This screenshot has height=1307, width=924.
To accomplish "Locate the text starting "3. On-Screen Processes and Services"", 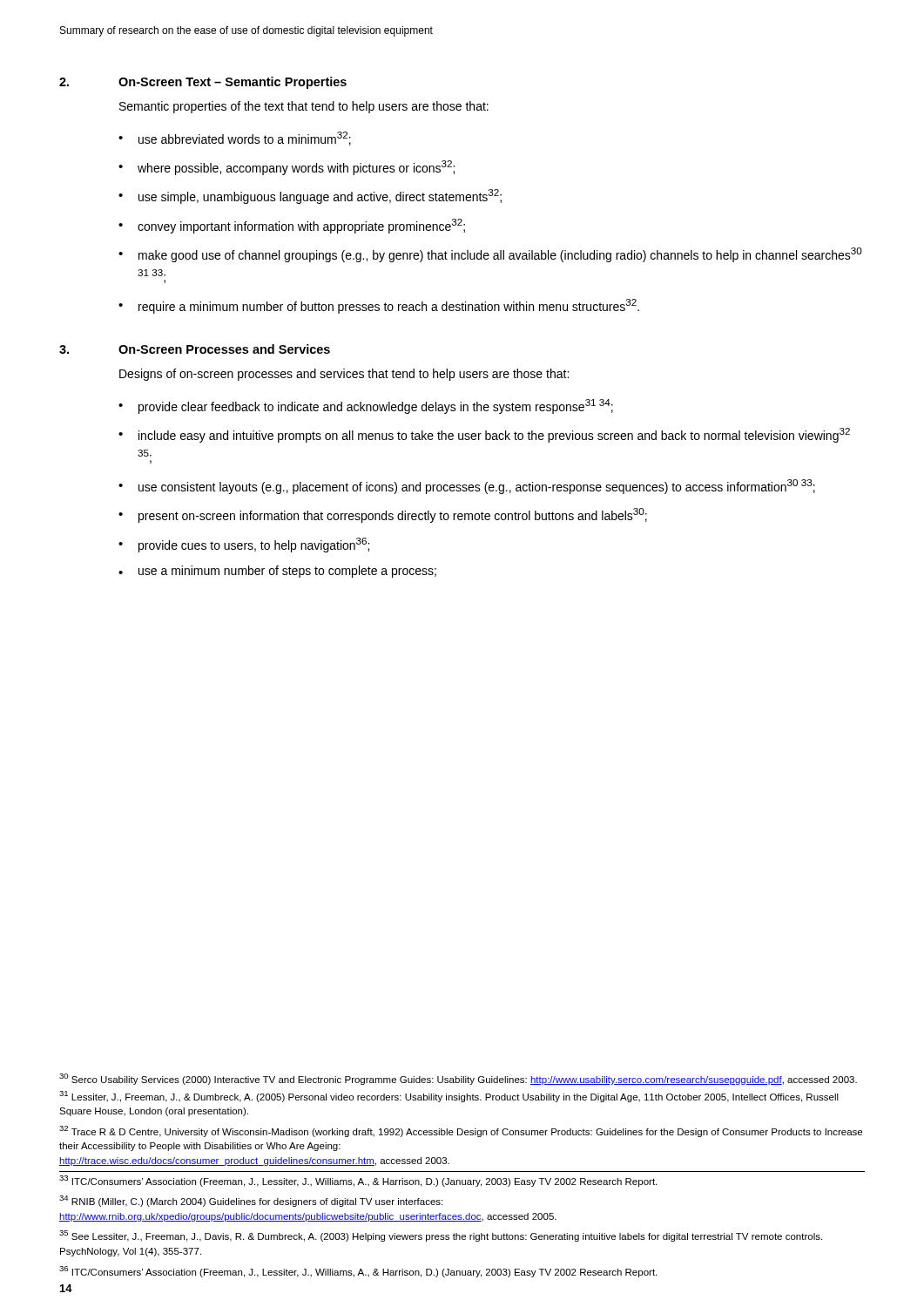I will pyautogui.click(x=195, y=349).
